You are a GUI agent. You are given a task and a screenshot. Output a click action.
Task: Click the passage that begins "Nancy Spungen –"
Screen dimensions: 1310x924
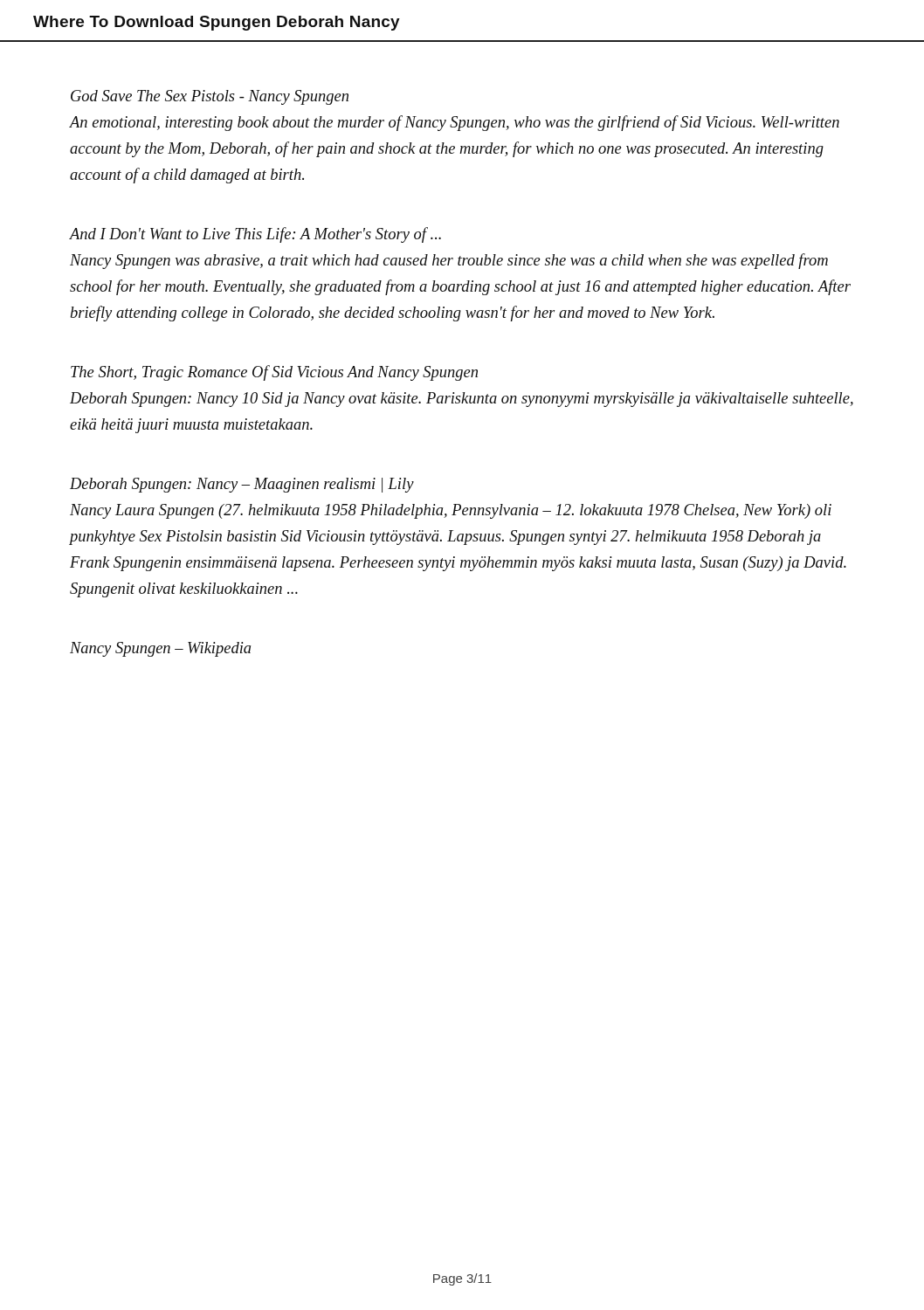tap(161, 648)
